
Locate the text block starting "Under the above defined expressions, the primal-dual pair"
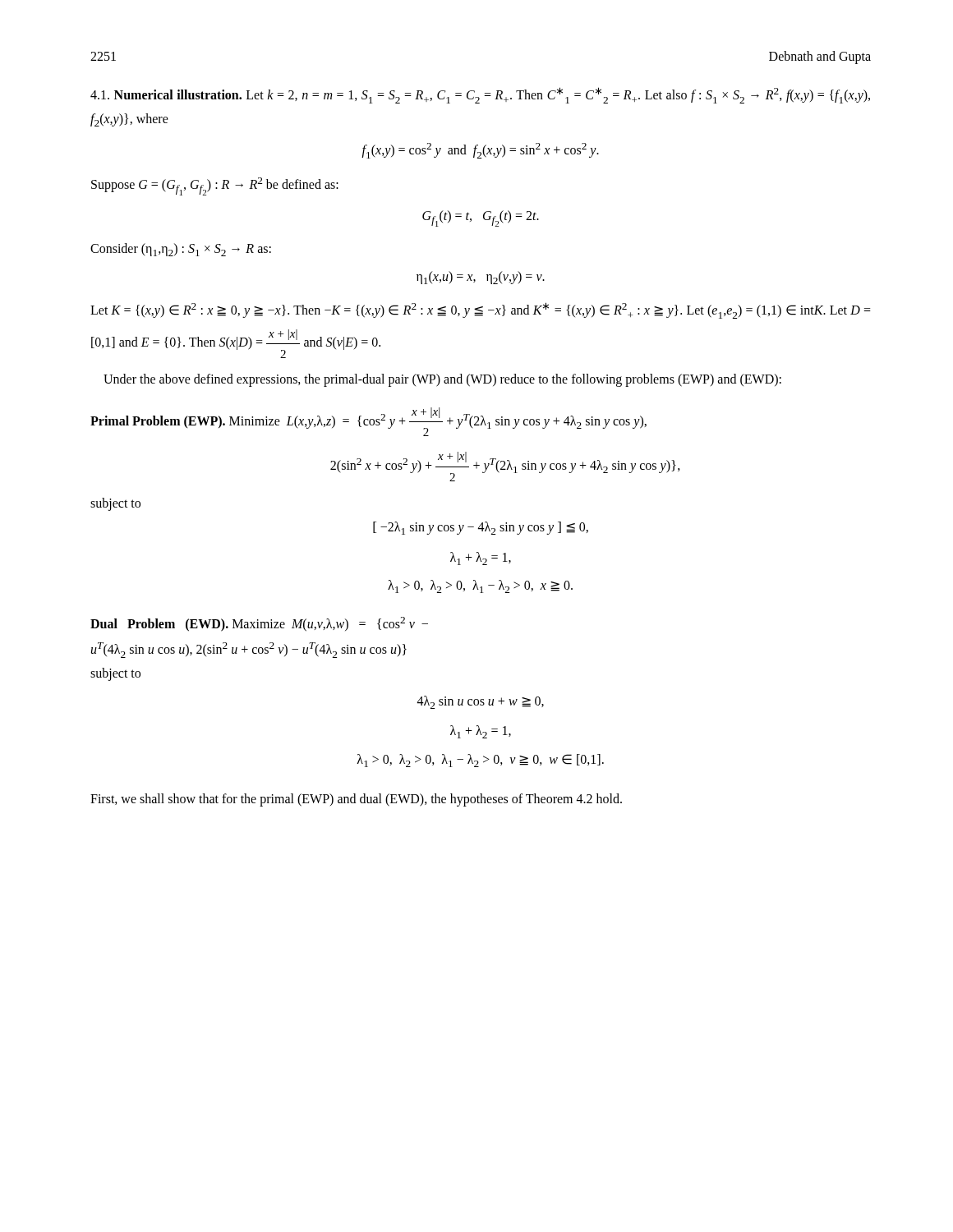(x=436, y=379)
